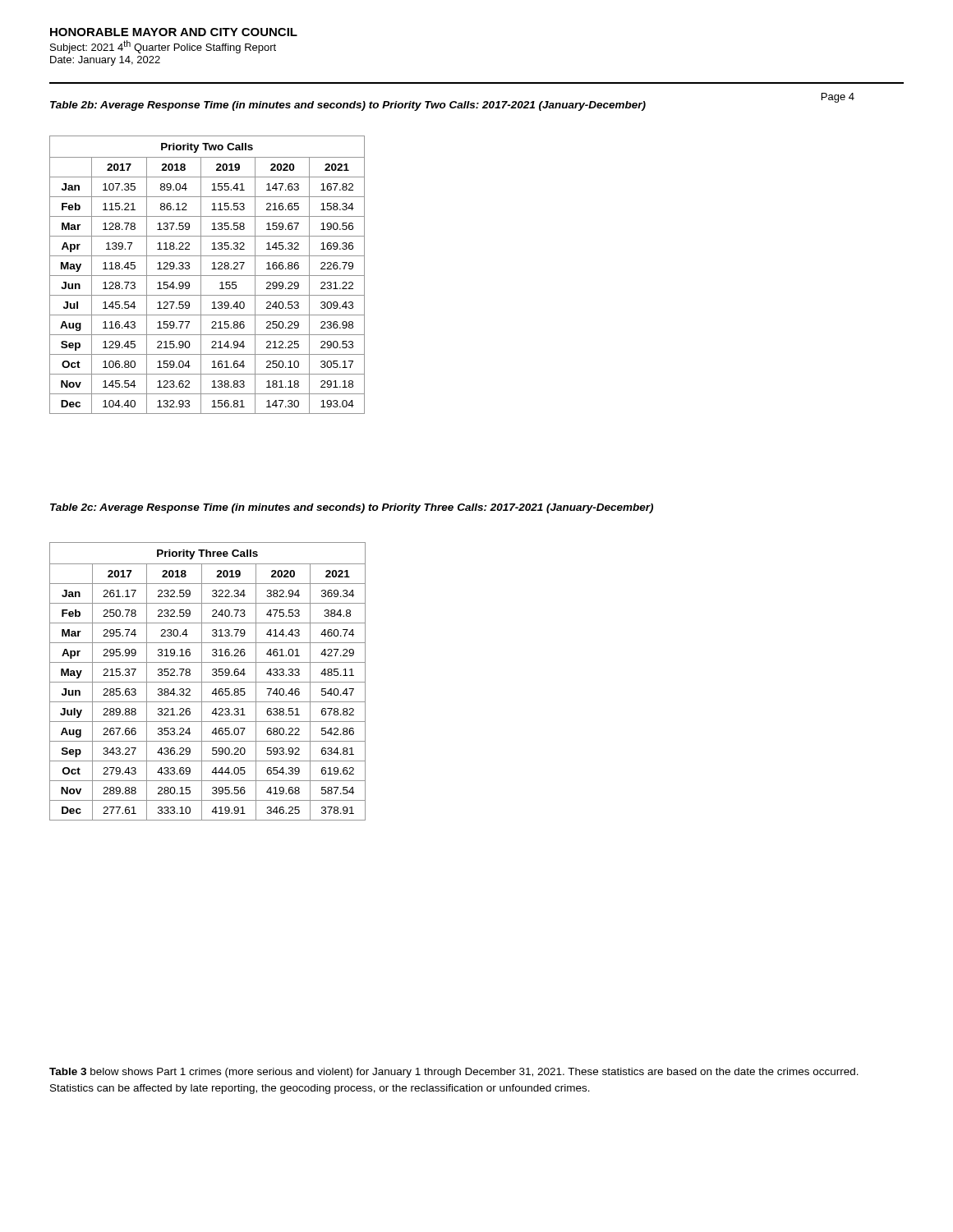Click on the caption that says "Table 2b: Average"
953x1232 pixels.
pos(348,105)
